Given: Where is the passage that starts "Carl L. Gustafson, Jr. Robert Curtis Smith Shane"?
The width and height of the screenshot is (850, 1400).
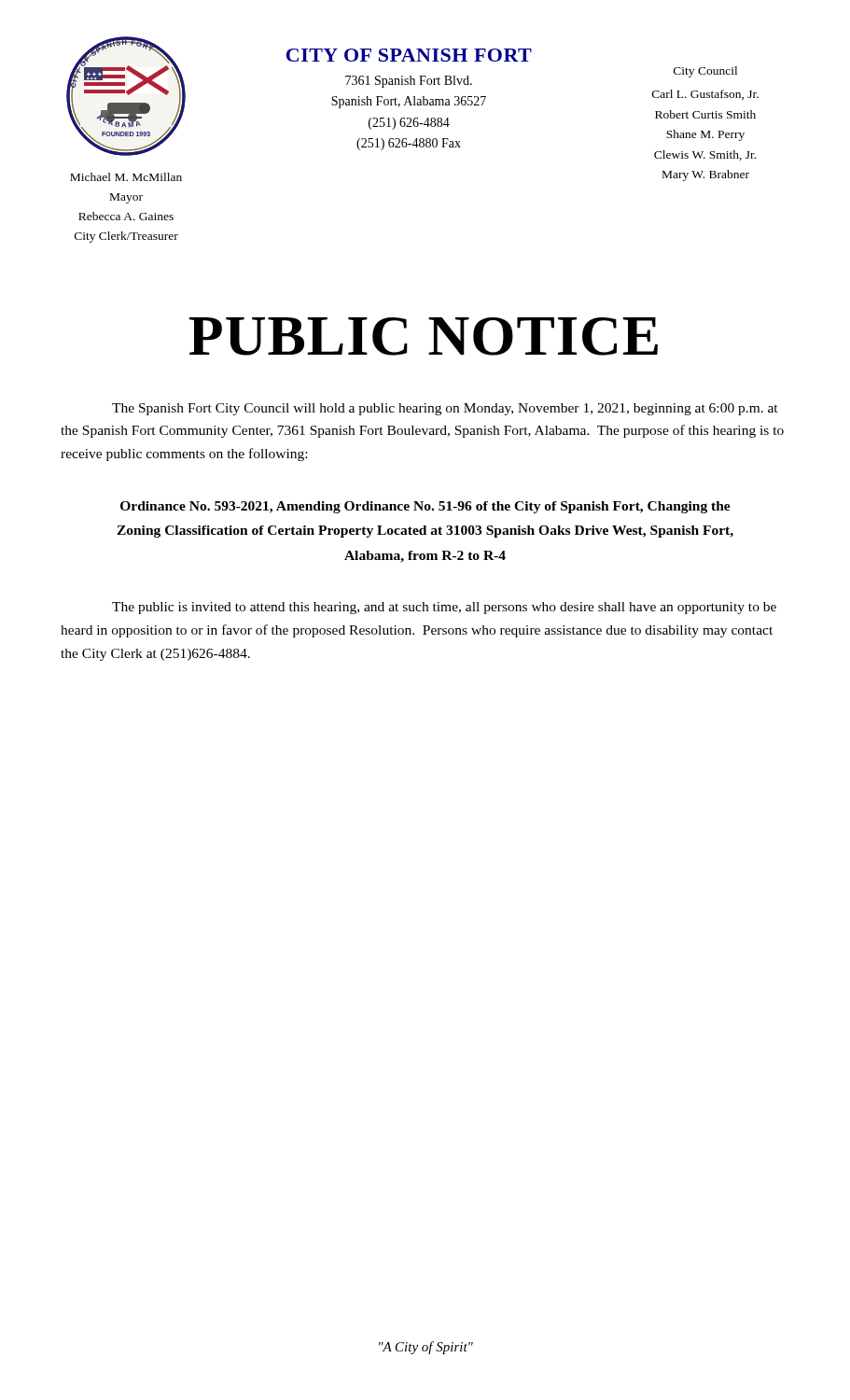Looking at the screenshot, I should pos(705,134).
